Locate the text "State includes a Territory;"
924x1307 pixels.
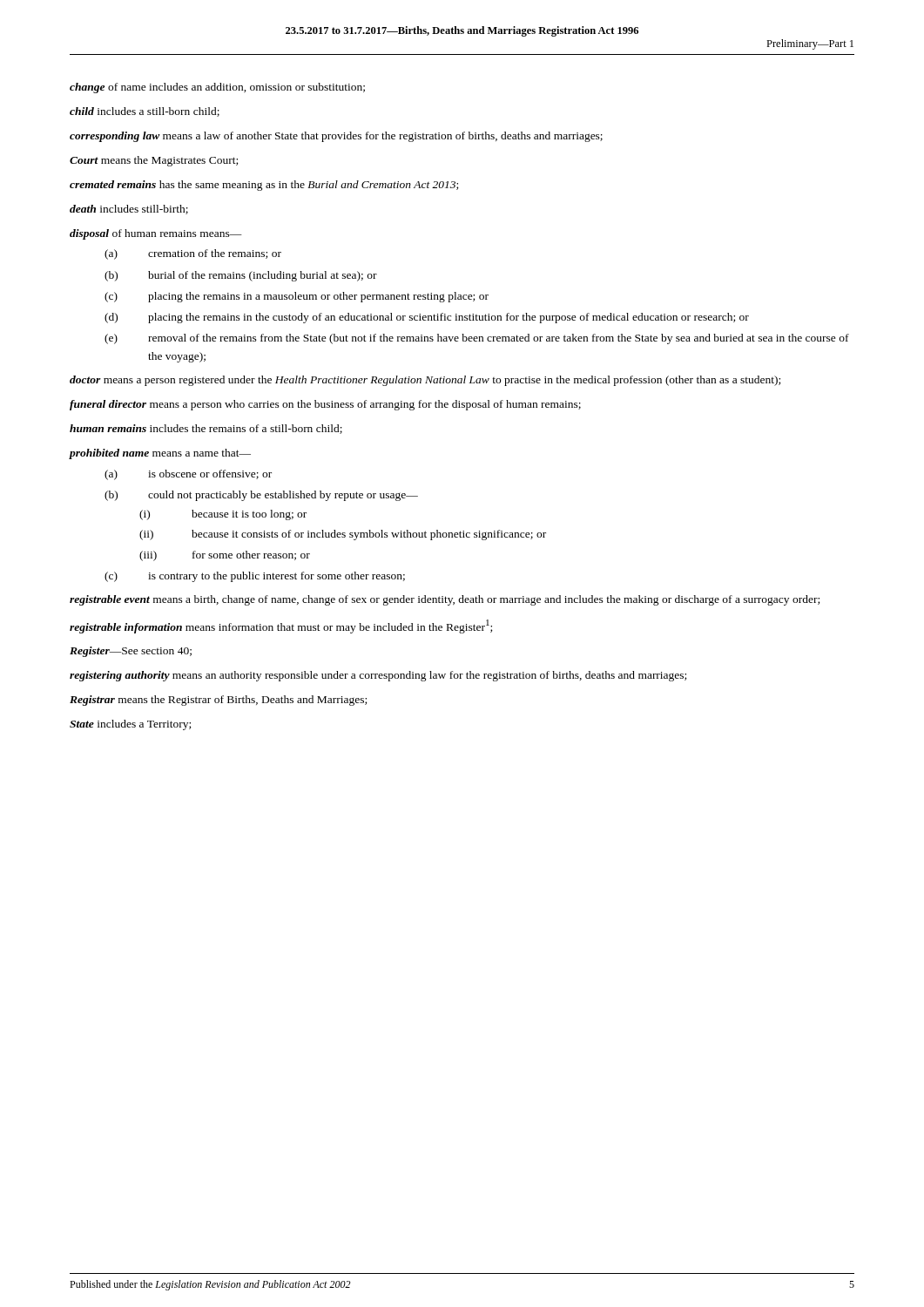pyautogui.click(x=130, y=725)
